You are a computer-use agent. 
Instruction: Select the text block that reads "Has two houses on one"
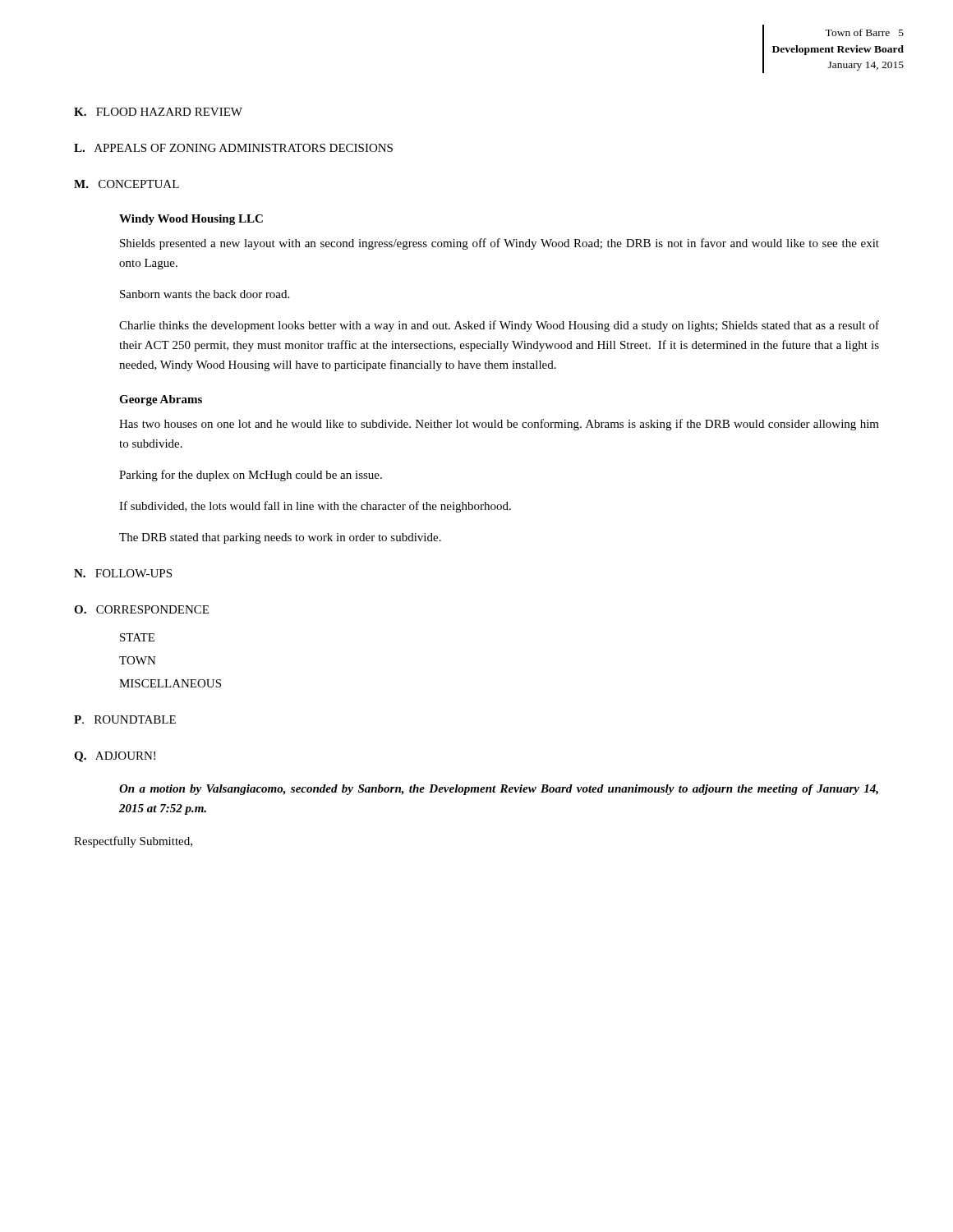[x=499, y=434]
